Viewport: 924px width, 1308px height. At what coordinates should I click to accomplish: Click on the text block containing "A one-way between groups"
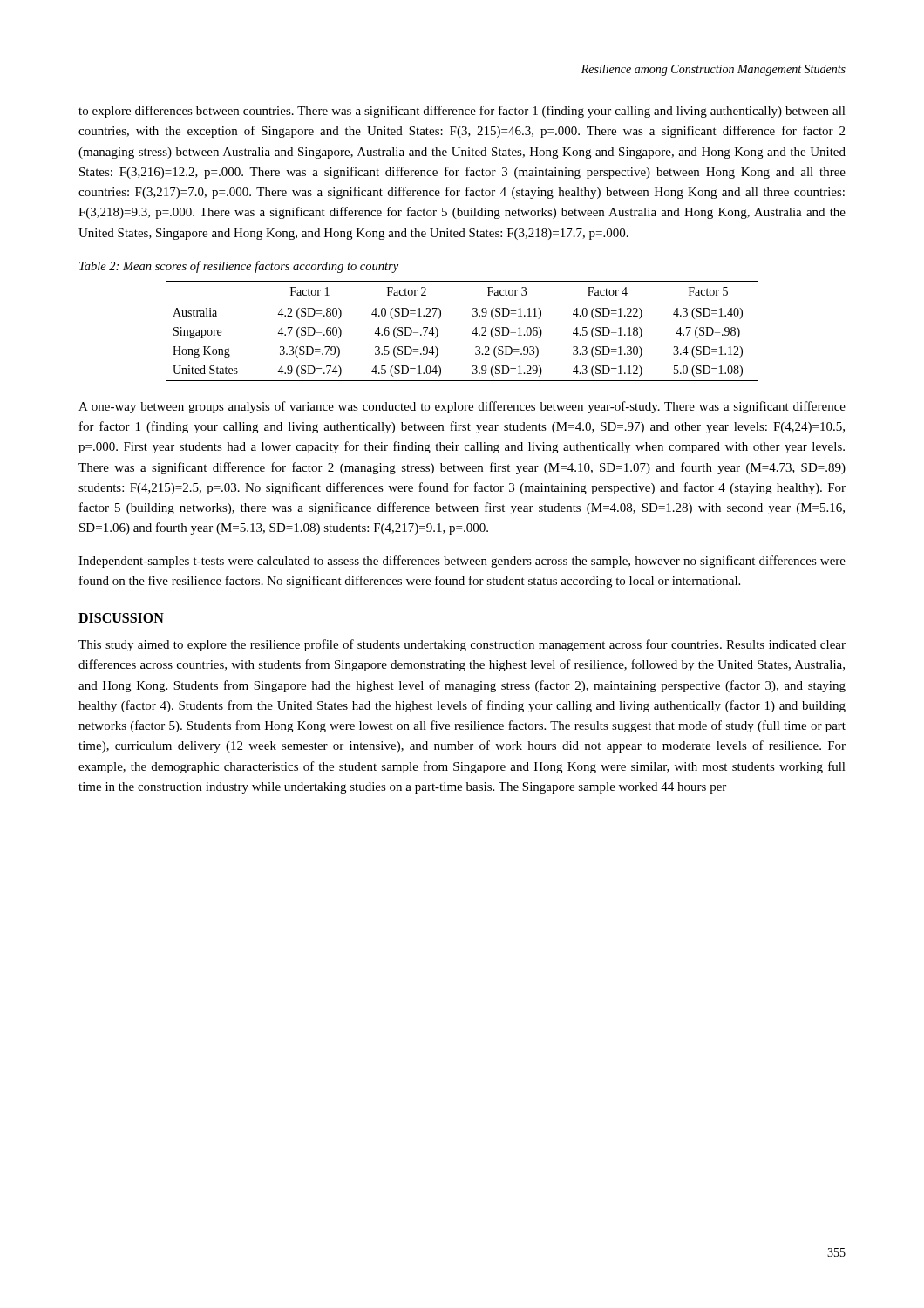pyautogui.click(x=462, y=467)
